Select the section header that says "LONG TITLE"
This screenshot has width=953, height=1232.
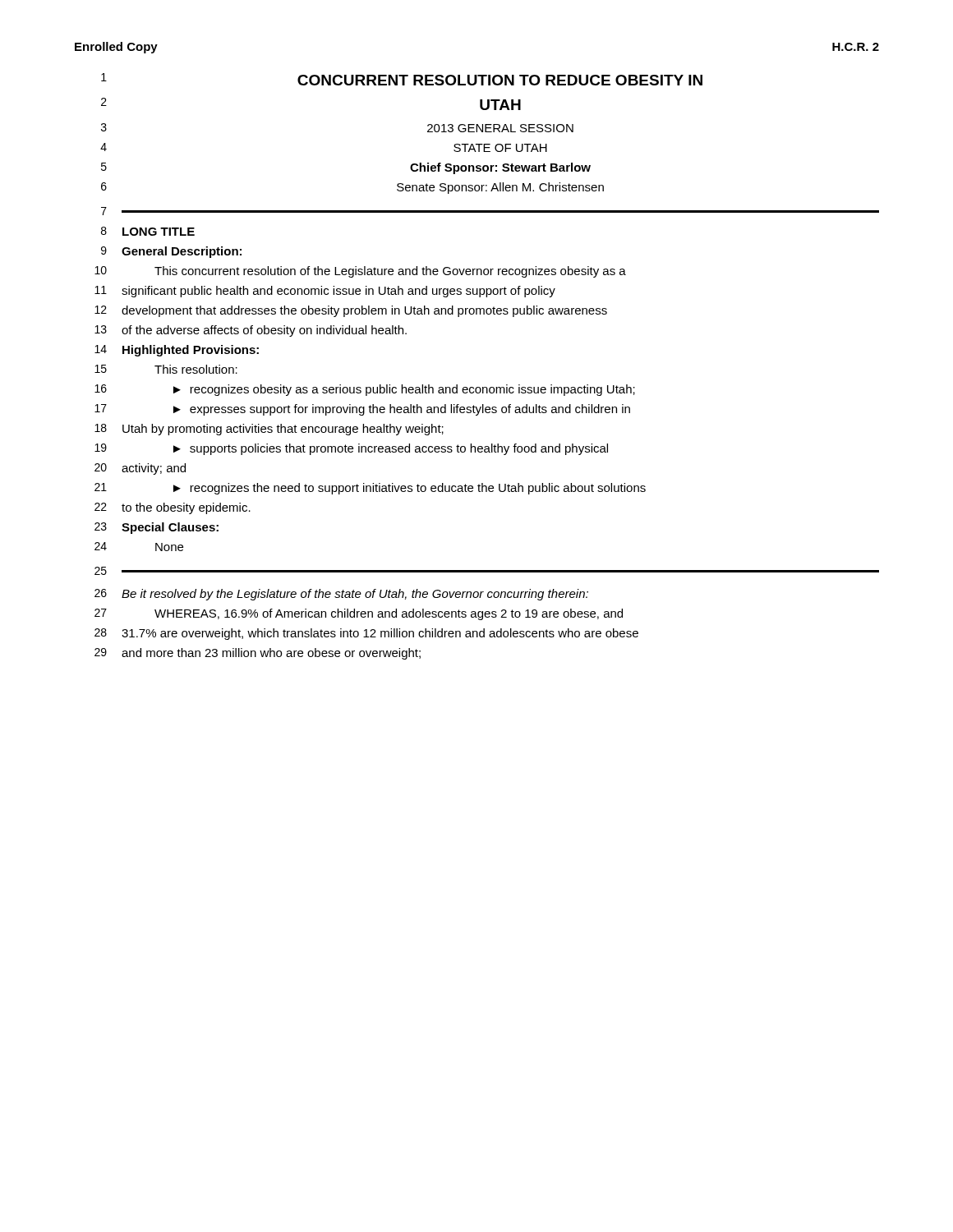158,231
